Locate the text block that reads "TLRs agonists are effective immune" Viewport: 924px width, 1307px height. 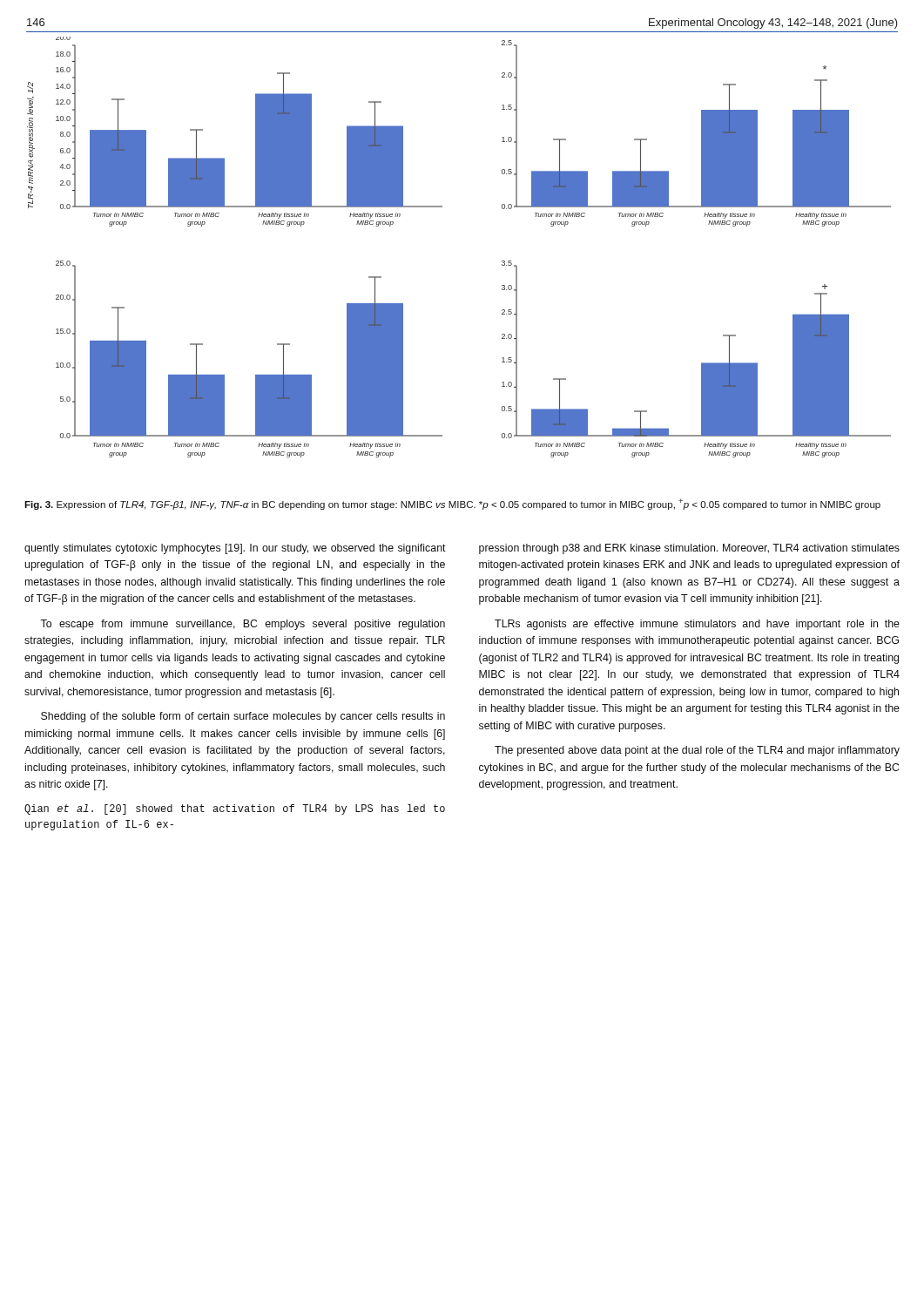coord(689,675)
